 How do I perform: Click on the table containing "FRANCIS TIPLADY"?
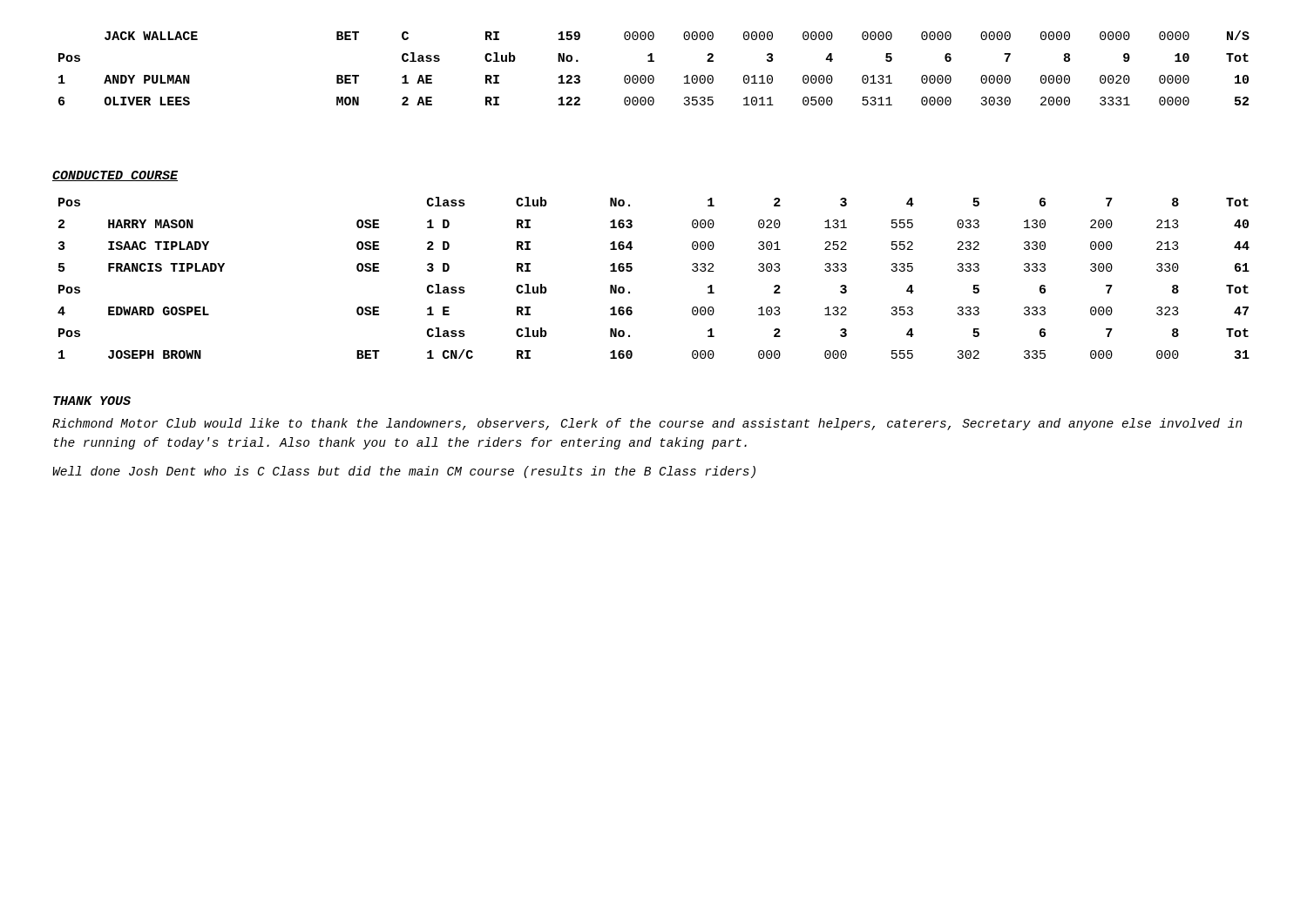[x=654, y=280]
